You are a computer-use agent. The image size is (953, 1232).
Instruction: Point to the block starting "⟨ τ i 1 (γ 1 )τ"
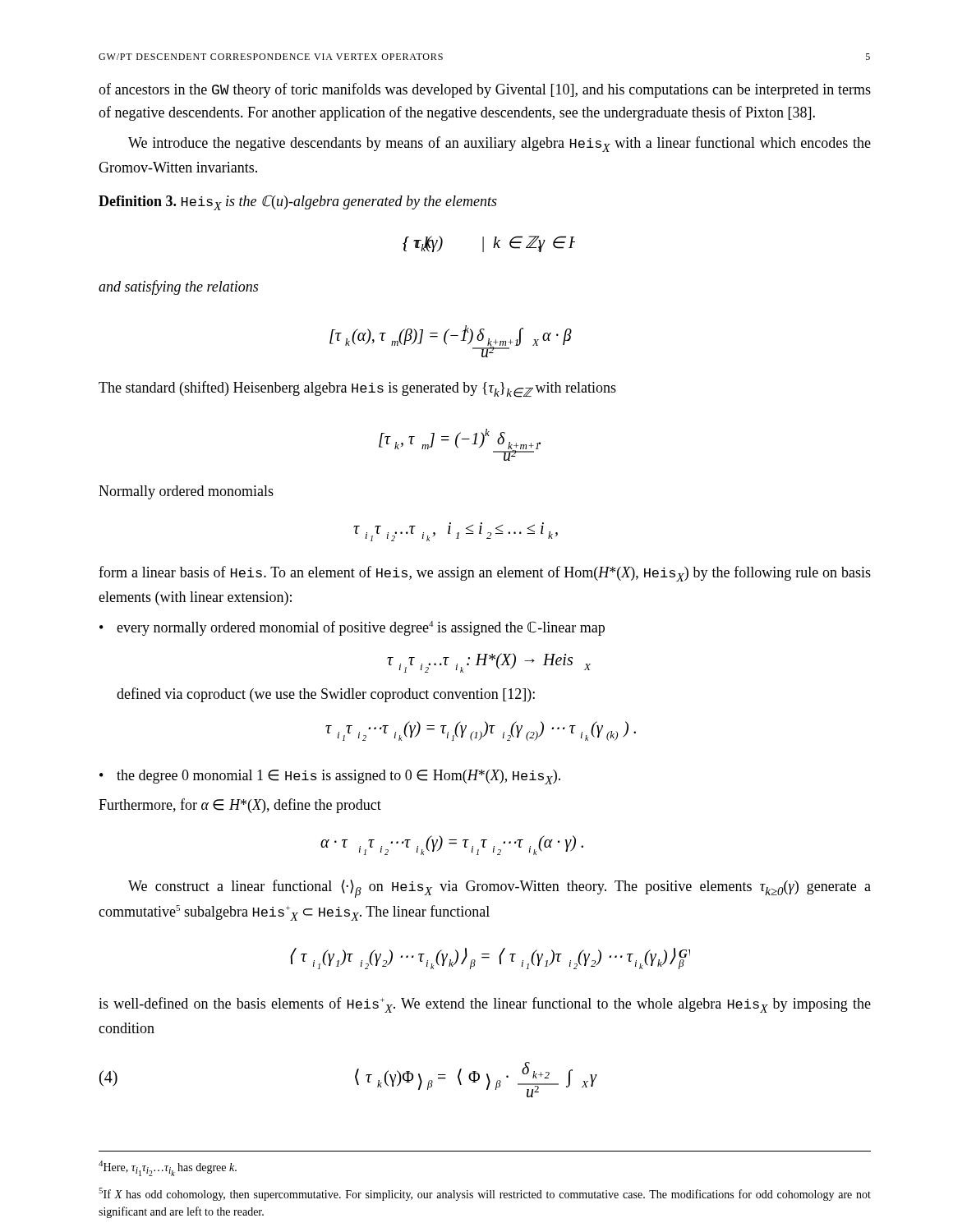tap(489, 956)
